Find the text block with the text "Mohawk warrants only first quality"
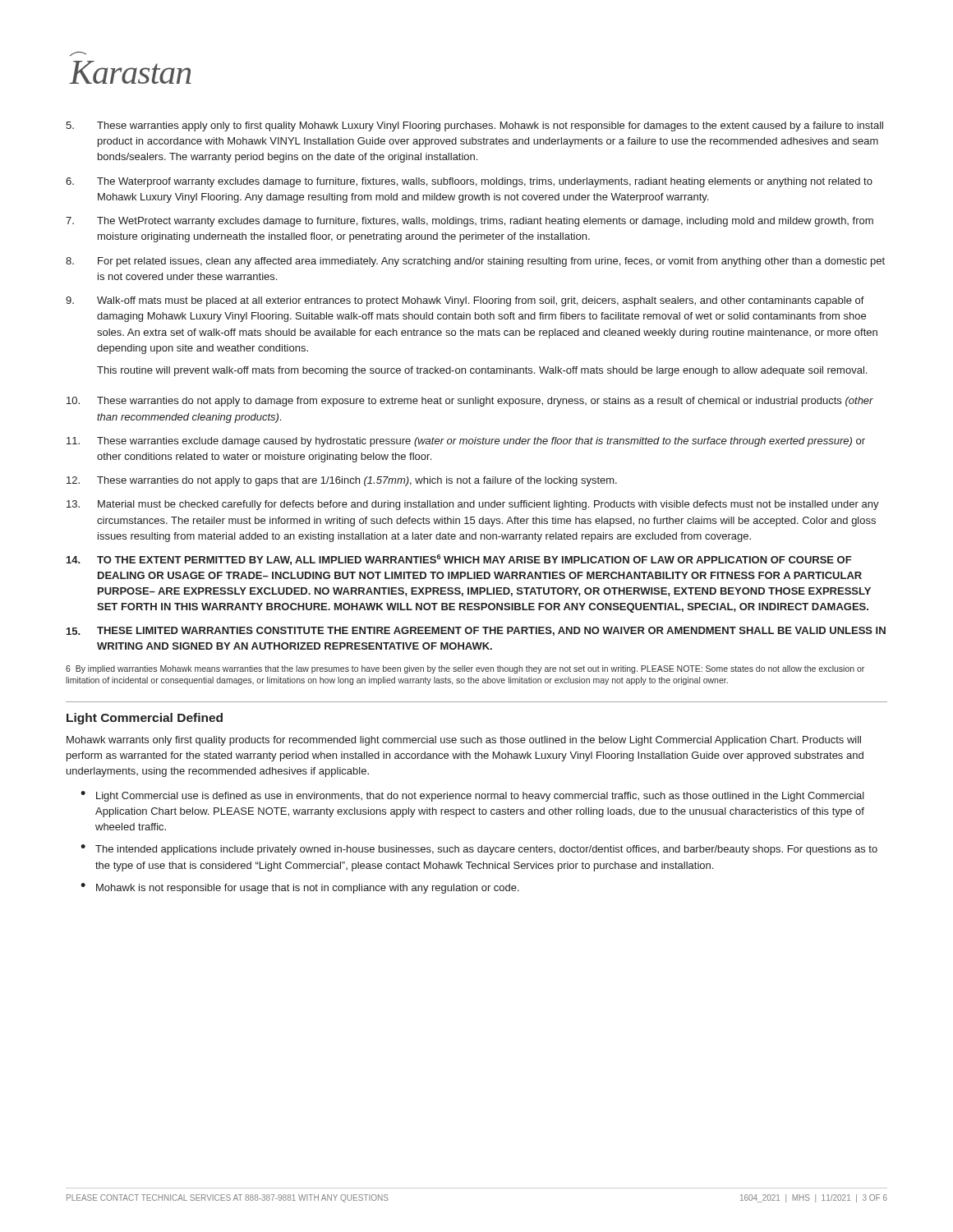The image size is (953, 1232). click(465, 755)
